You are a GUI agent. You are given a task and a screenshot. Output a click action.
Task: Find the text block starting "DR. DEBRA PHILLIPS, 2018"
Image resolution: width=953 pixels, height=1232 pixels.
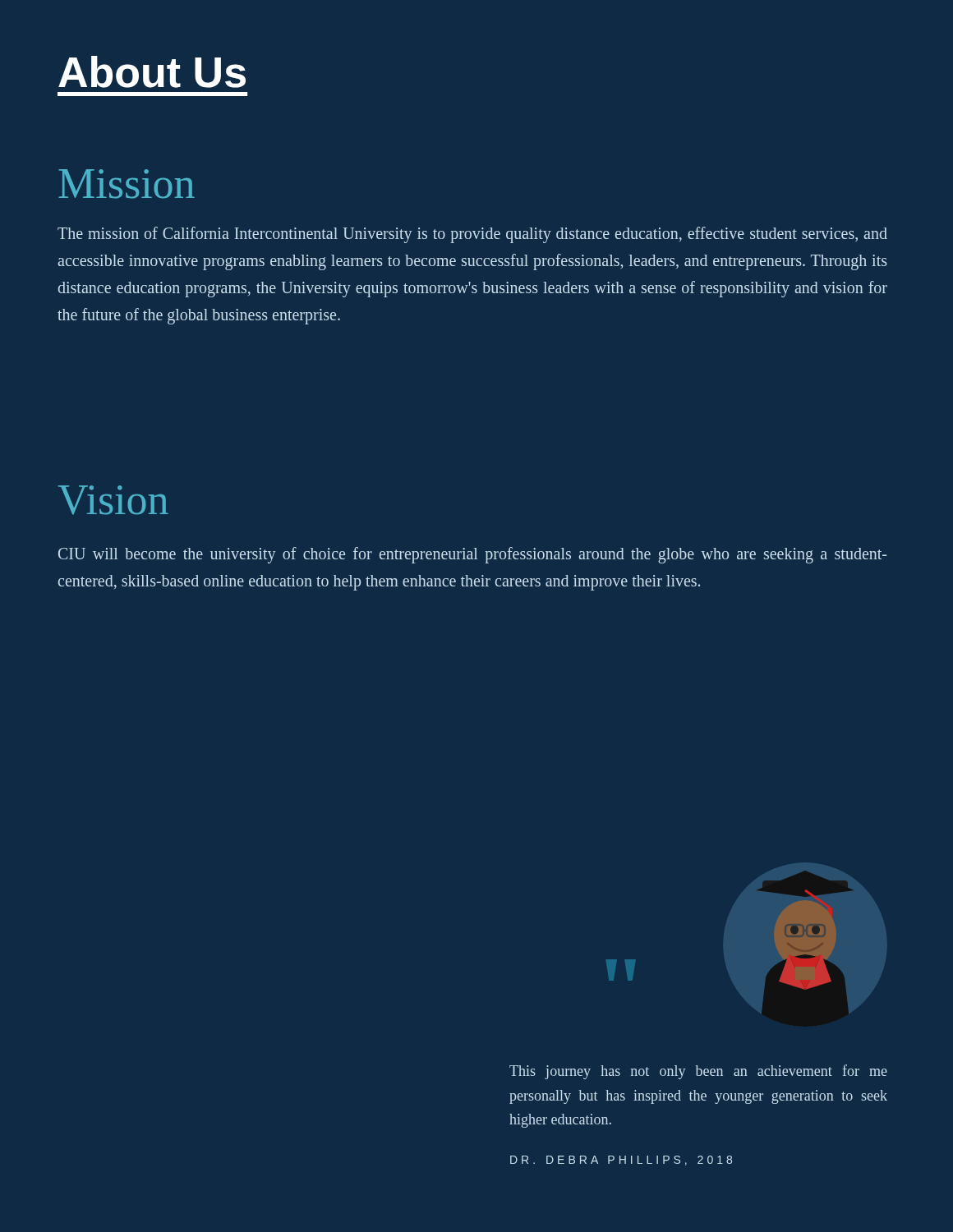pyautogui.click(x=698, y=1160)
